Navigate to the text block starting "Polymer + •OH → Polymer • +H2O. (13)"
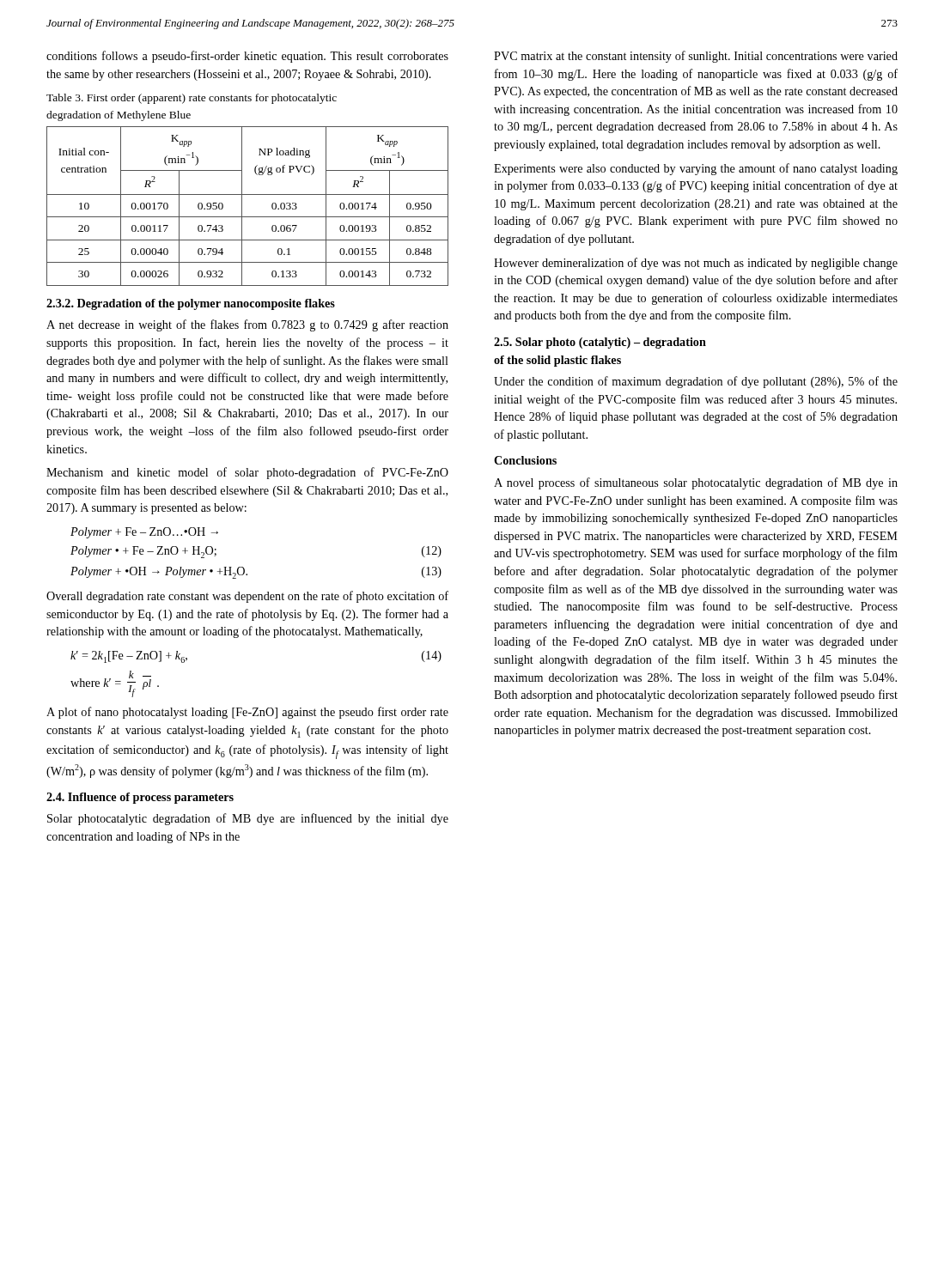 coord(171,571)
